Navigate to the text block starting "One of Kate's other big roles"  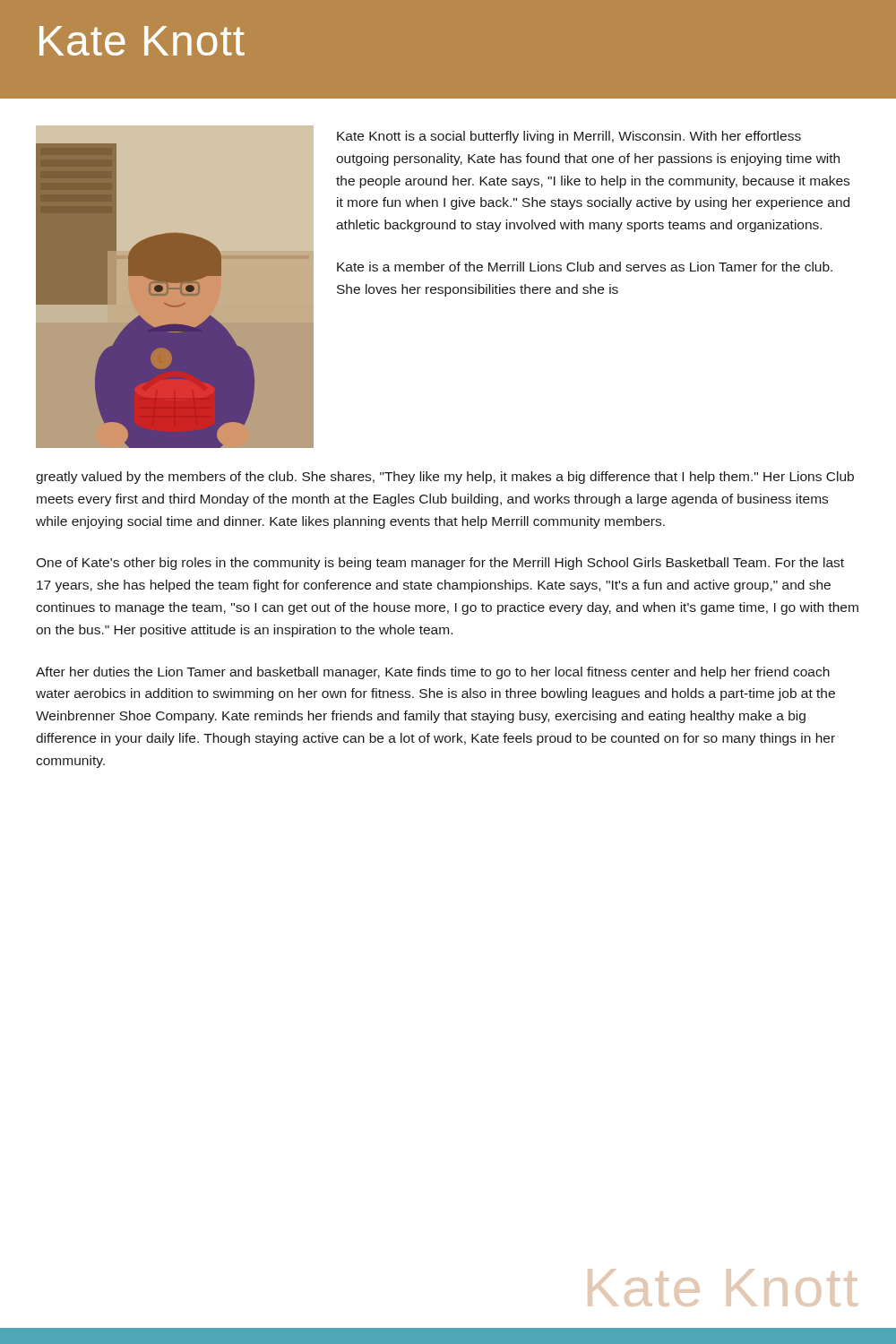coord(448,596)
